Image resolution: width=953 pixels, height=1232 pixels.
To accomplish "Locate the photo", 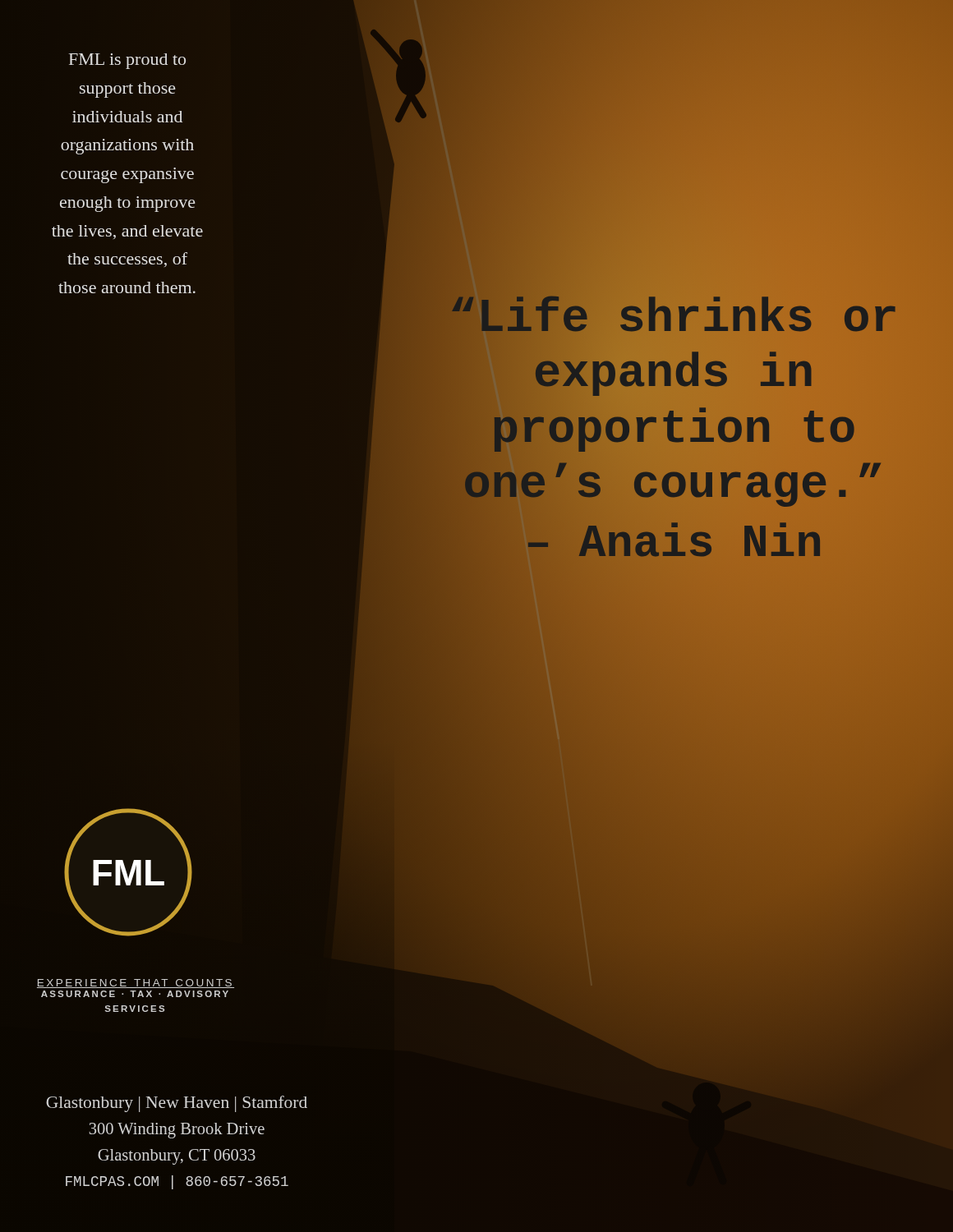I will (476, 616).
